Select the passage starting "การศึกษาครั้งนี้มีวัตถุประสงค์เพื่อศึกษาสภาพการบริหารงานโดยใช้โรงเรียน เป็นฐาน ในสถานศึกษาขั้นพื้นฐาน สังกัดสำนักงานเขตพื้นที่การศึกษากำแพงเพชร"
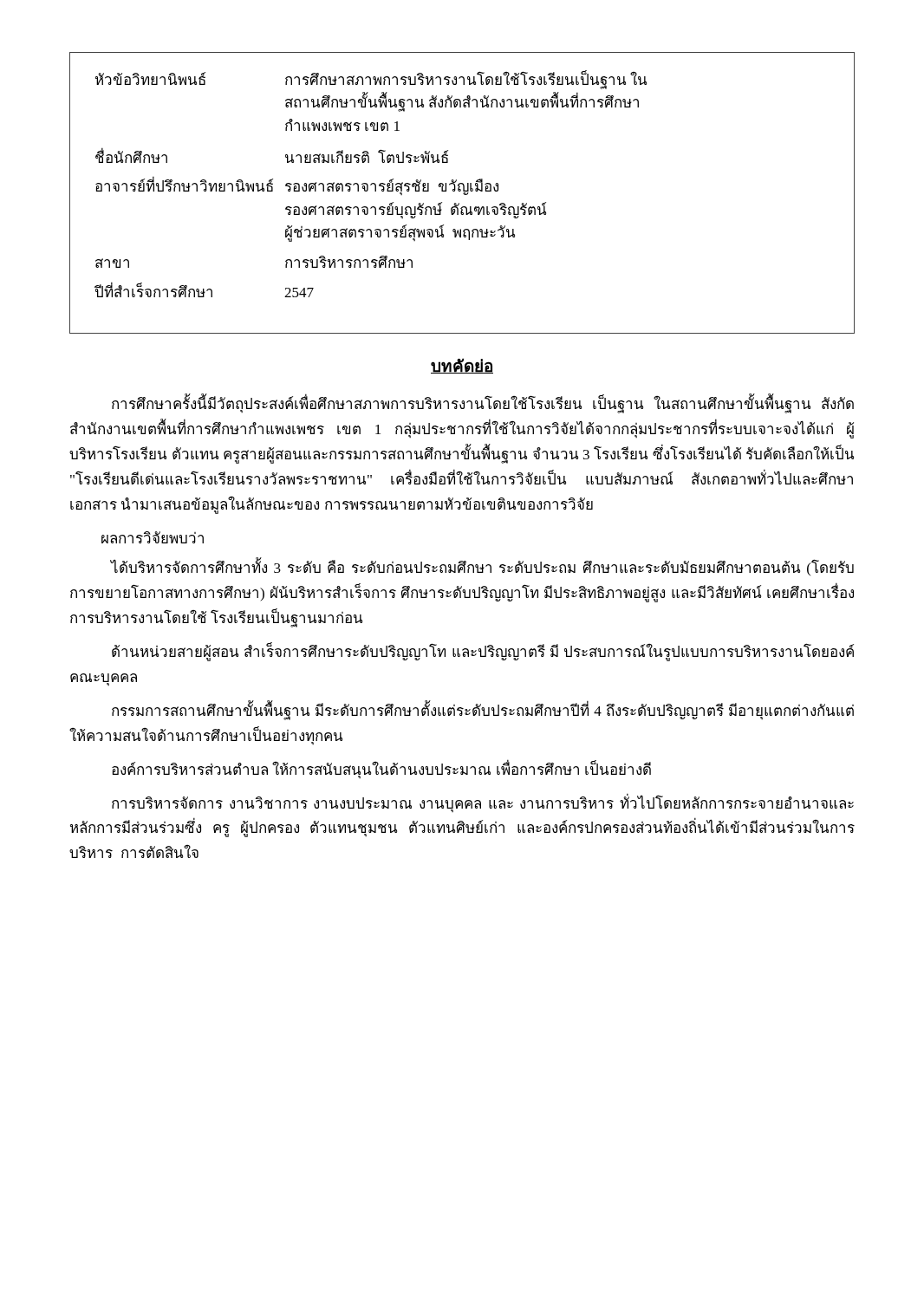924x1300 pixels. (462, 455)
